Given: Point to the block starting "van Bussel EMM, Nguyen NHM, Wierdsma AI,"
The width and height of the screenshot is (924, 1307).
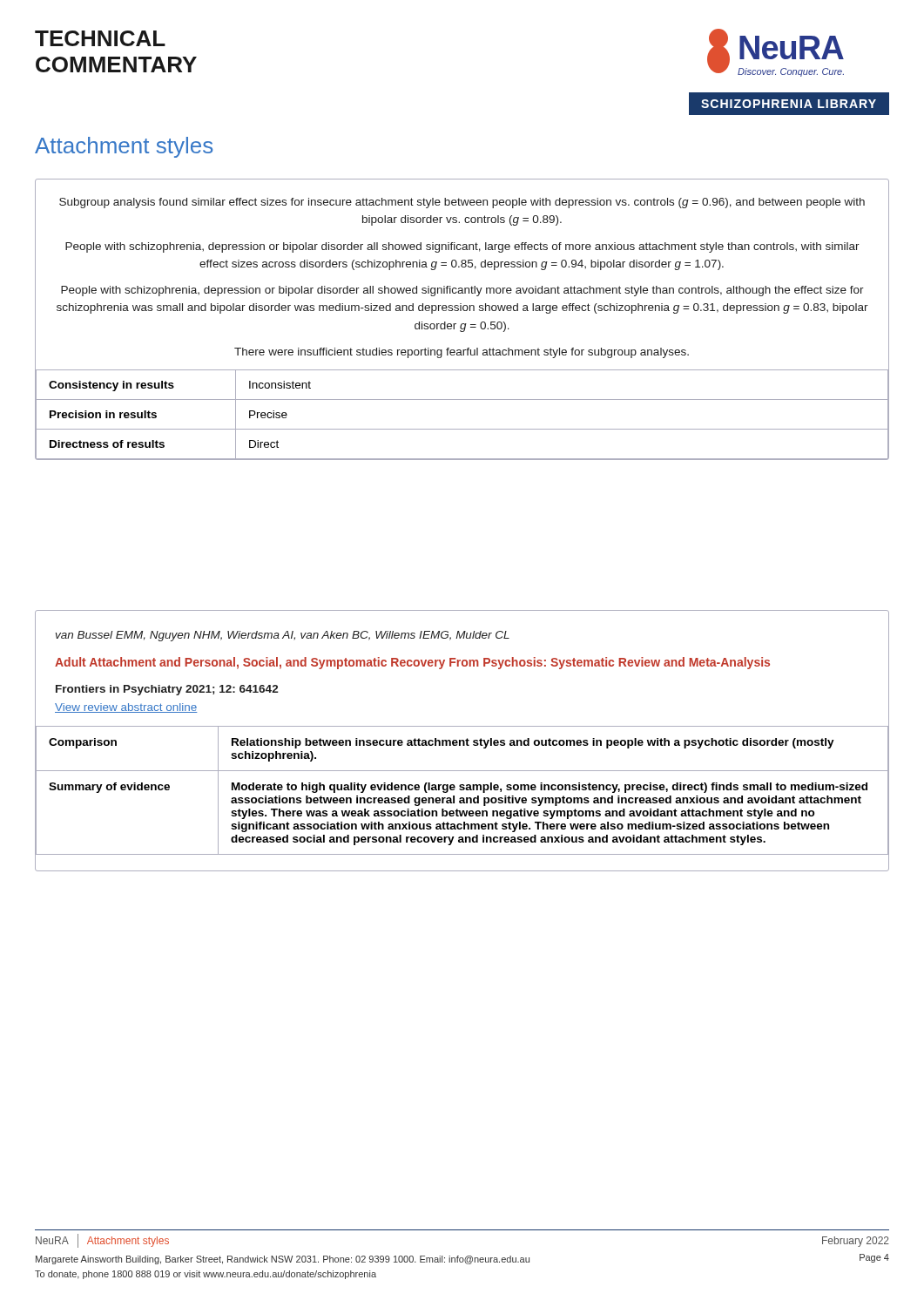Looking at the screenshot, I should [282, 635].
